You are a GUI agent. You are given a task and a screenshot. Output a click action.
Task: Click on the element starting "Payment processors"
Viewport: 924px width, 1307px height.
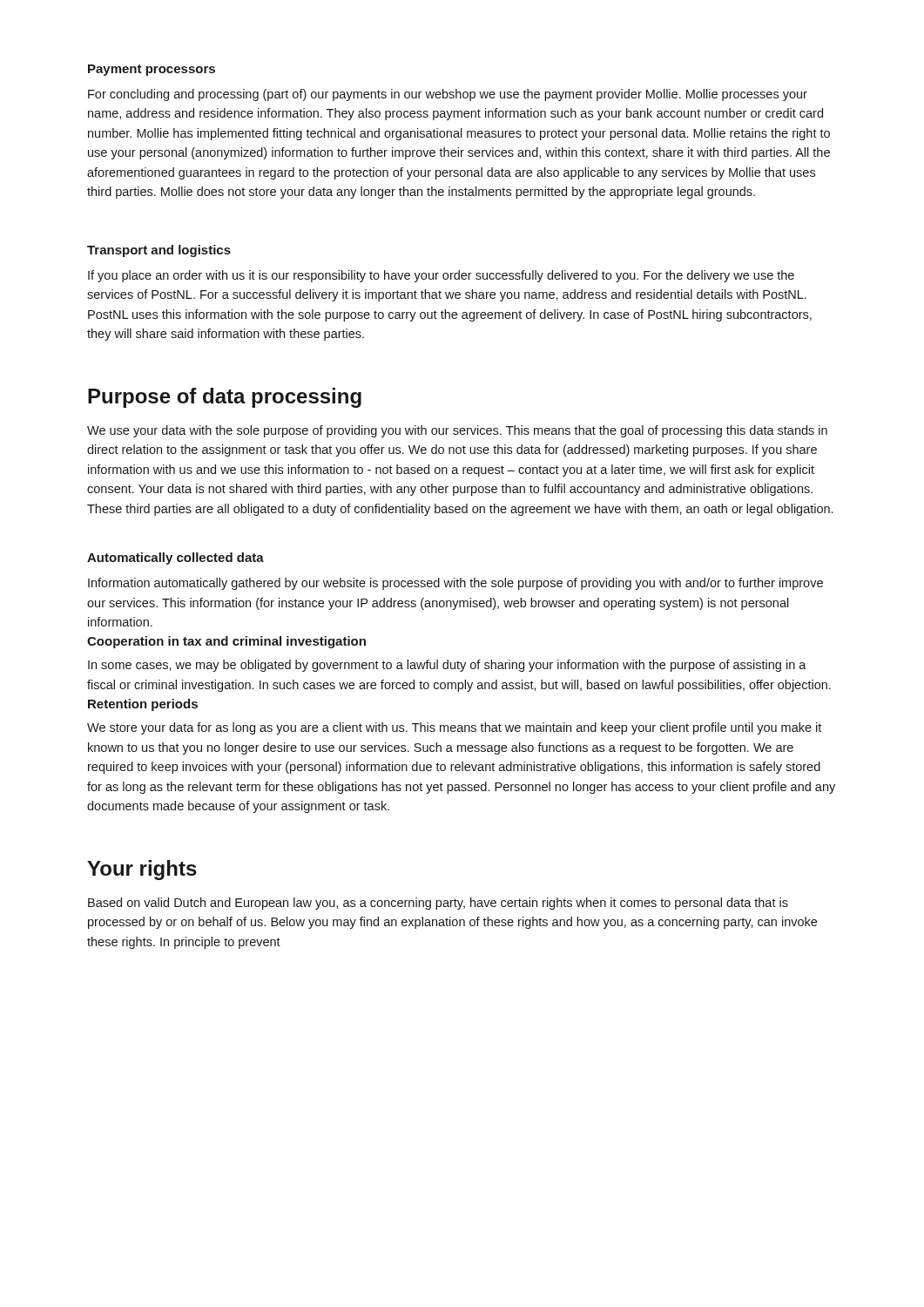[x=151, y=68]
